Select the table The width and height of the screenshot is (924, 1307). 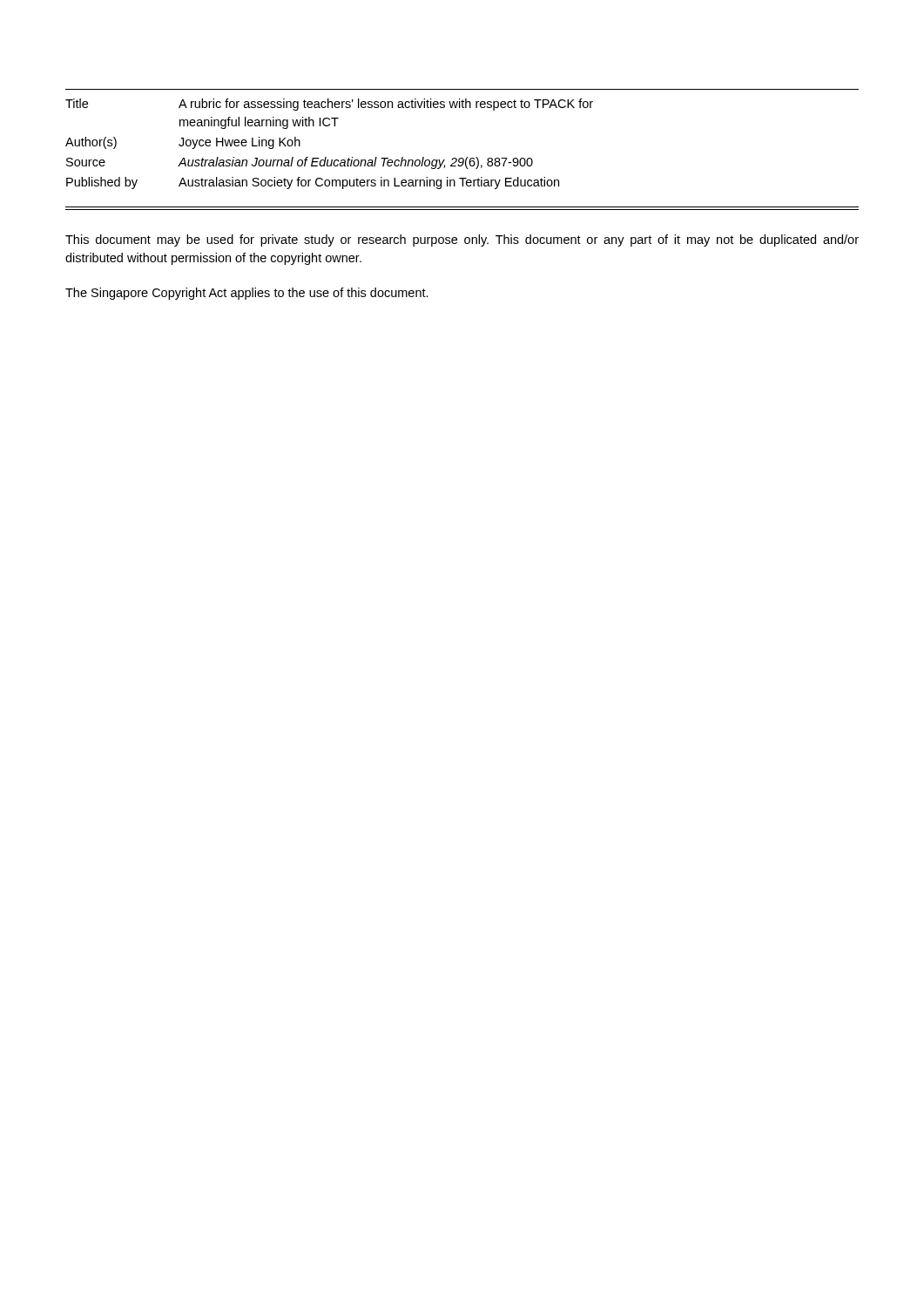(462, 143)
